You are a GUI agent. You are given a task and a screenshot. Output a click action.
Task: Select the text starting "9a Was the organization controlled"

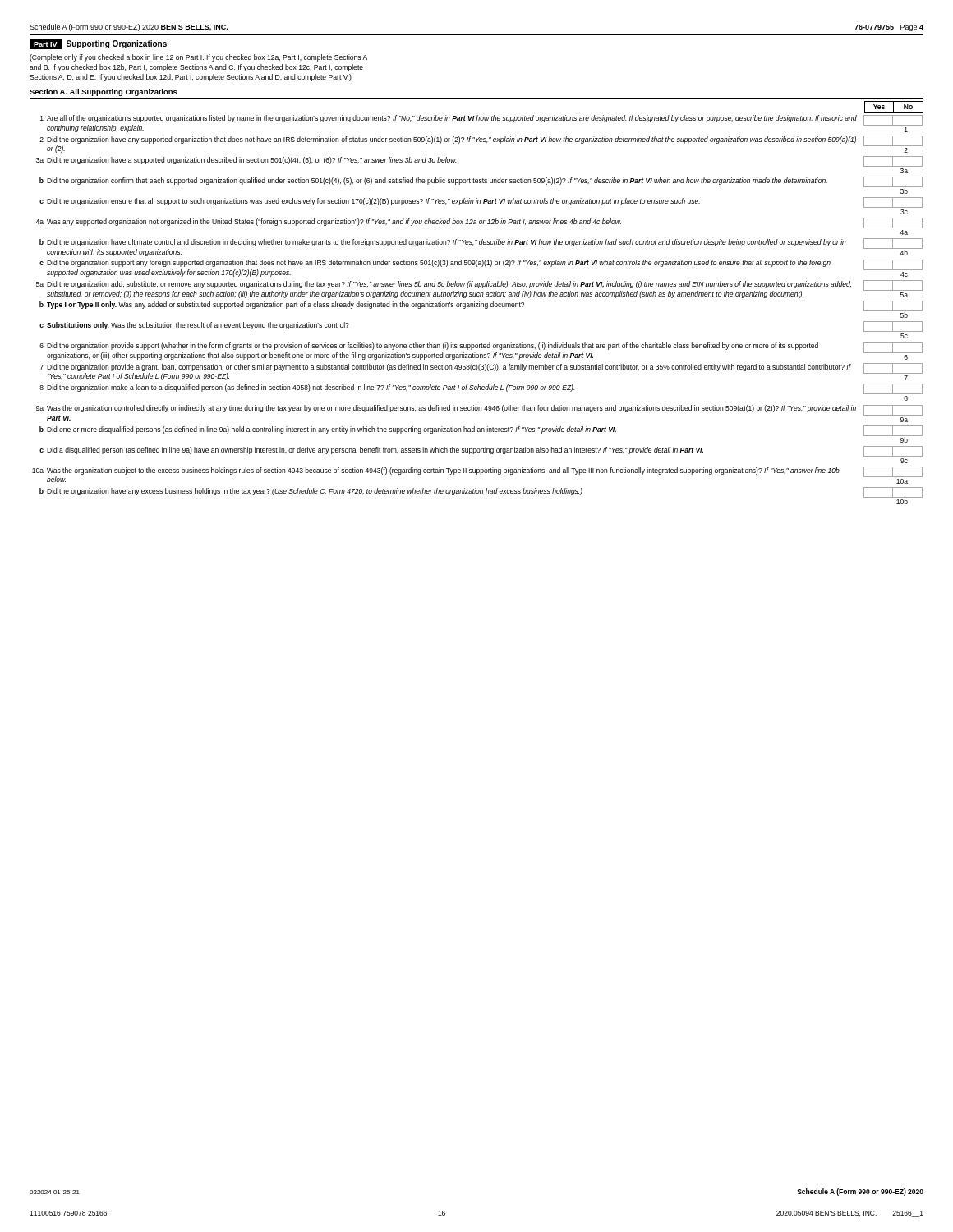tap(476, 414)
